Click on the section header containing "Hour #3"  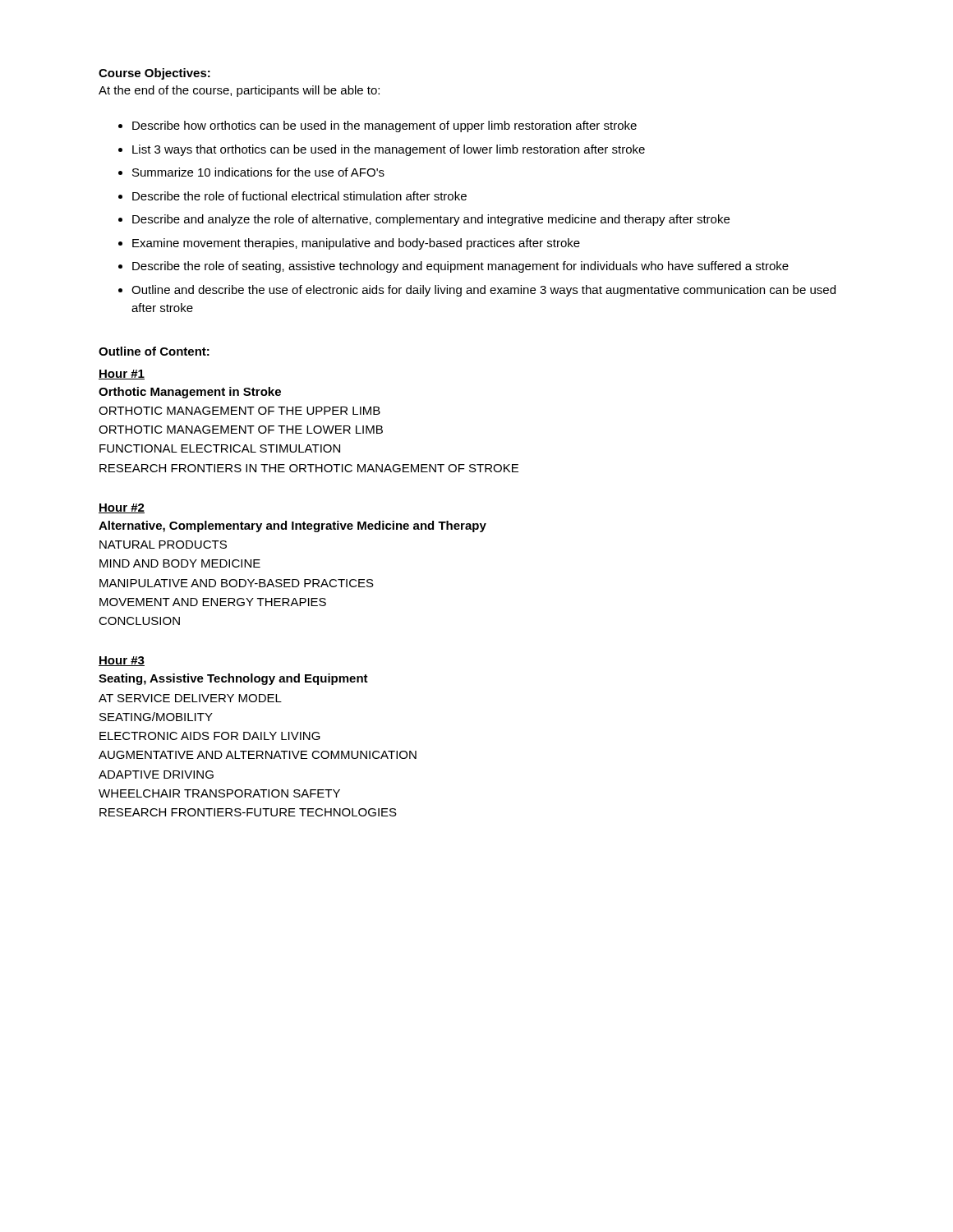pyautogui.click(x=122, y=660)
